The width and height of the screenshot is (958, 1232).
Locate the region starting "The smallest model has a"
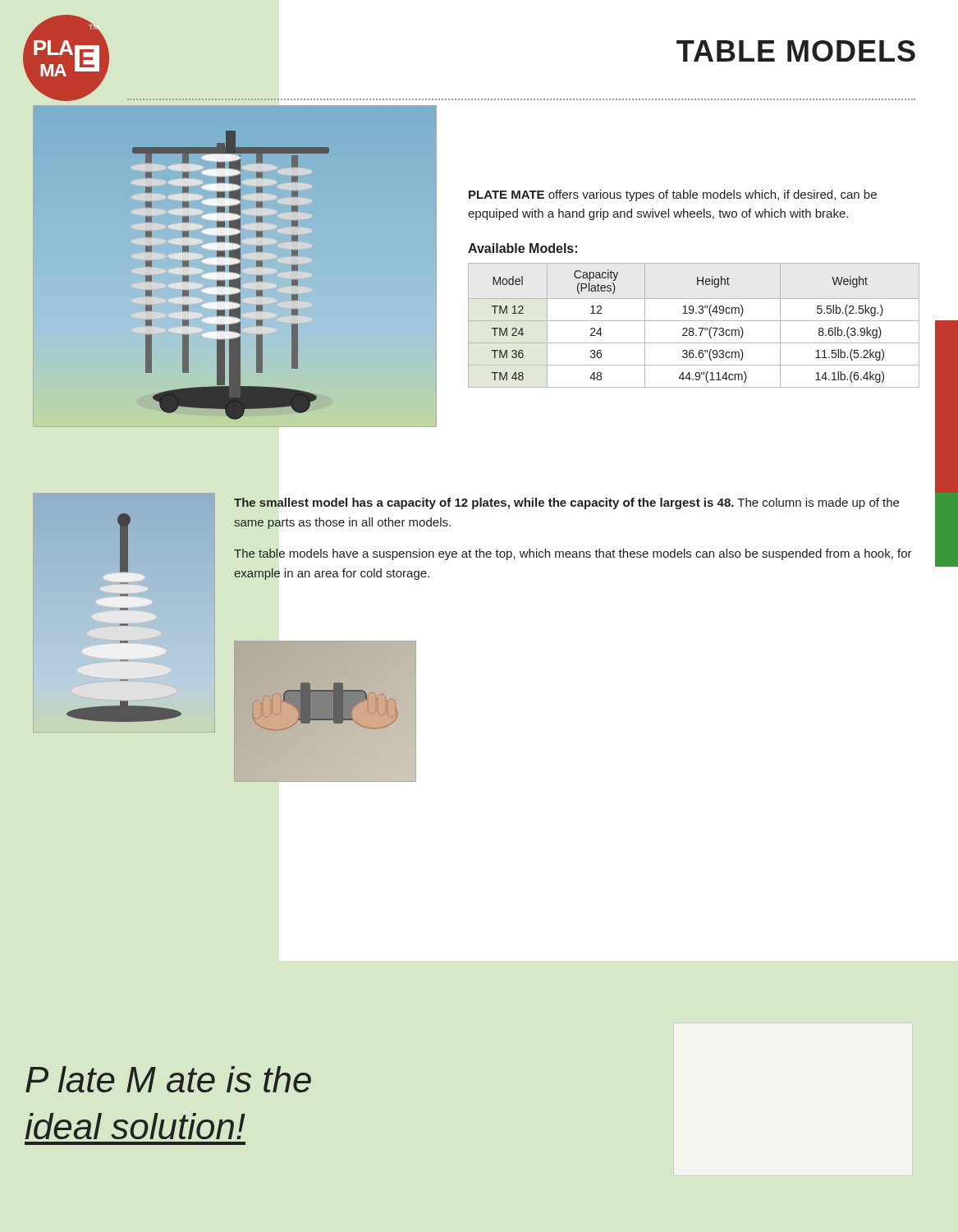[x=566, y=503]
